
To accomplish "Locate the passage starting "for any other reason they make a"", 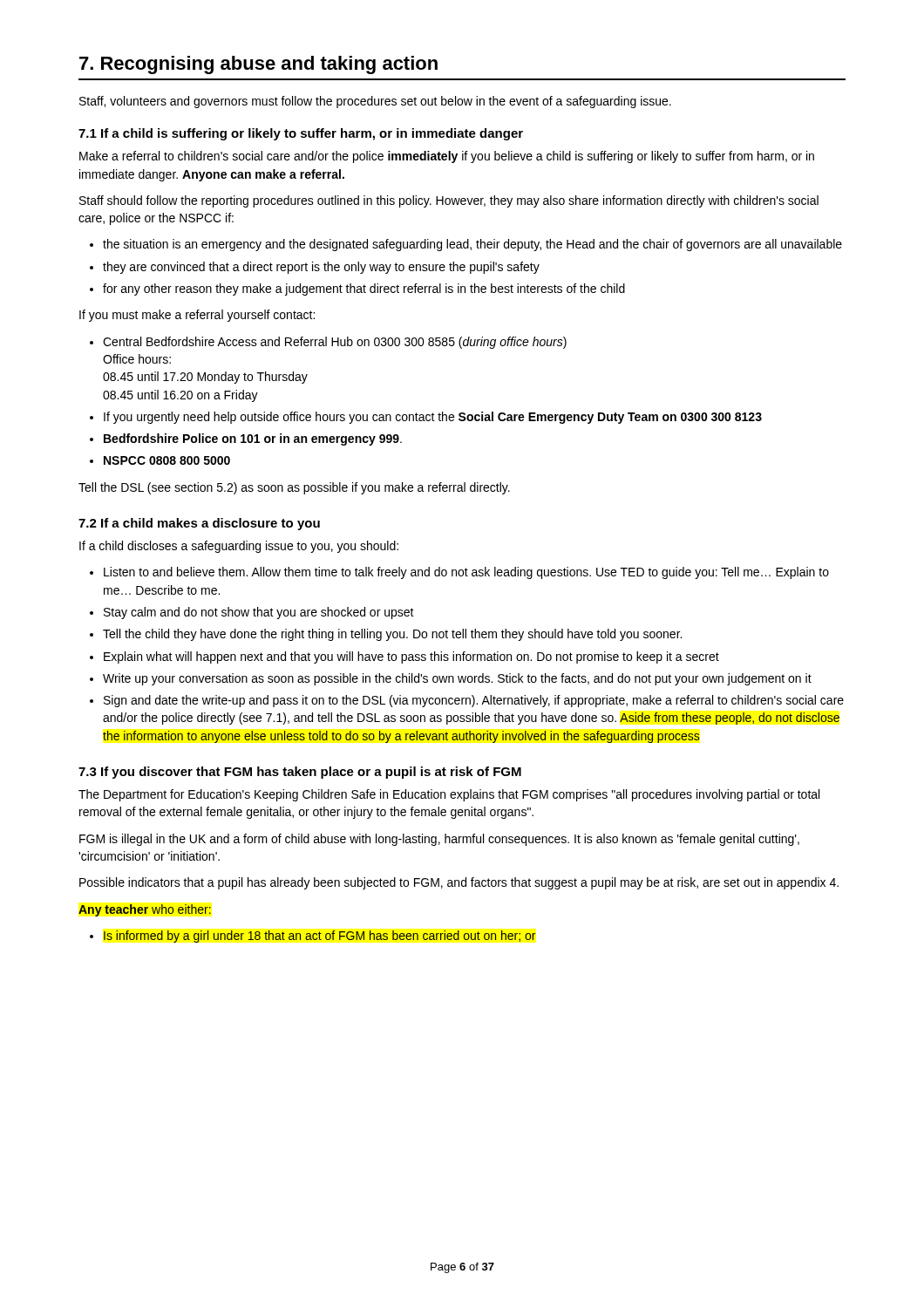I will [x=364, y=289].
